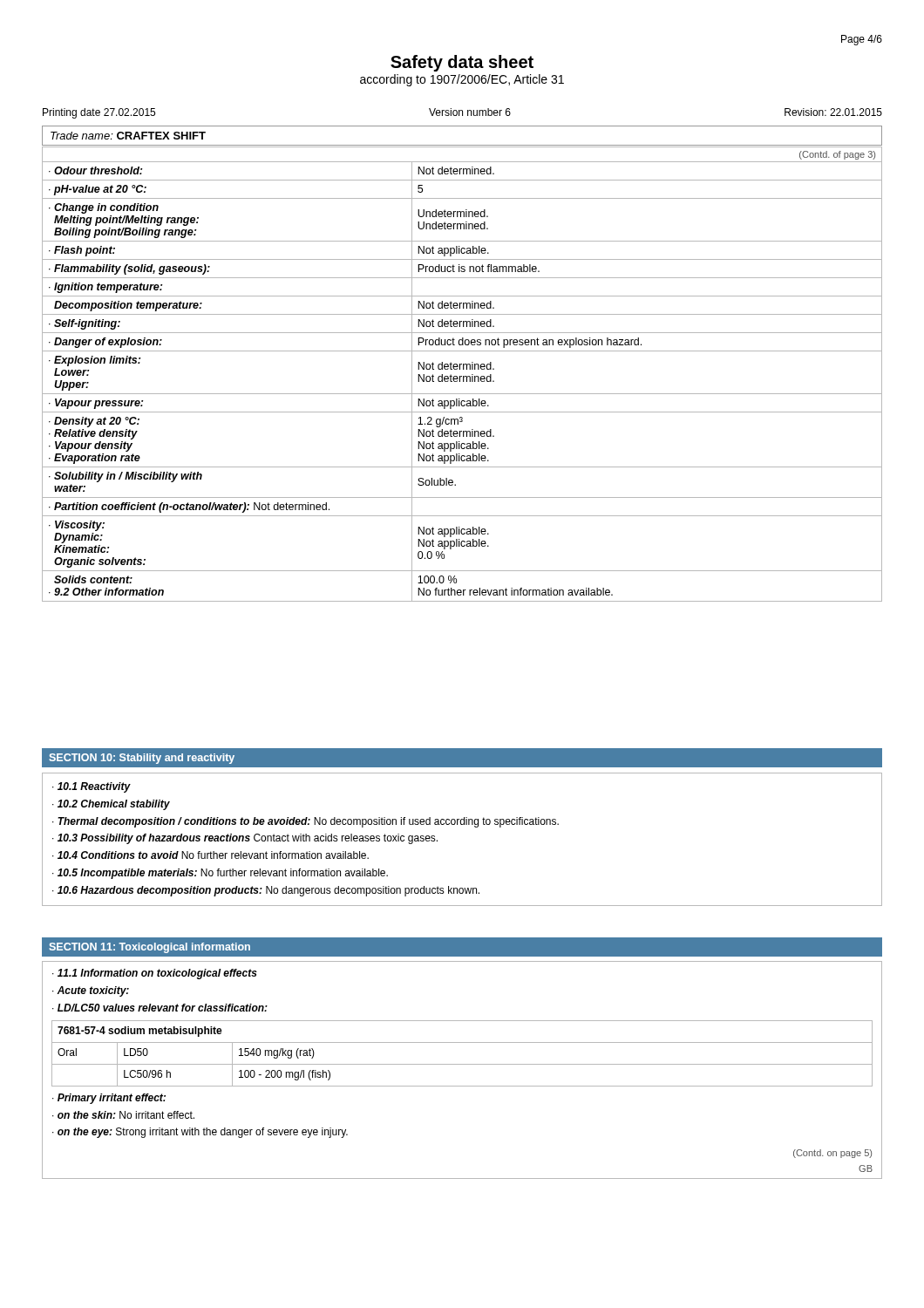Find the list item that reads "· Acute toxicity:"
The height and width of the screenshot is (1308, 924).
click(90, 990)
